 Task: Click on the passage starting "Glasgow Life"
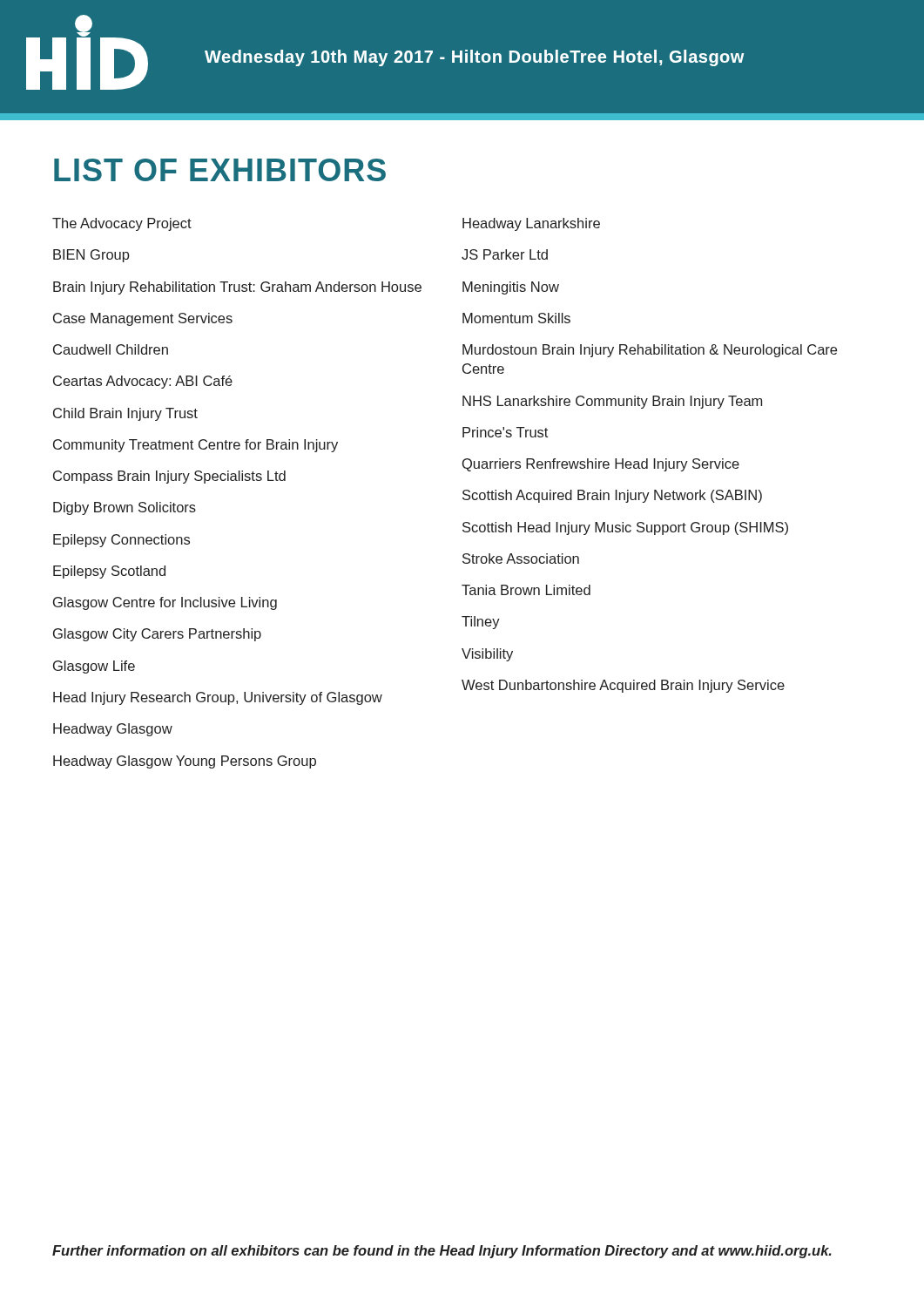pyautogui.click(x=94, y=665)
